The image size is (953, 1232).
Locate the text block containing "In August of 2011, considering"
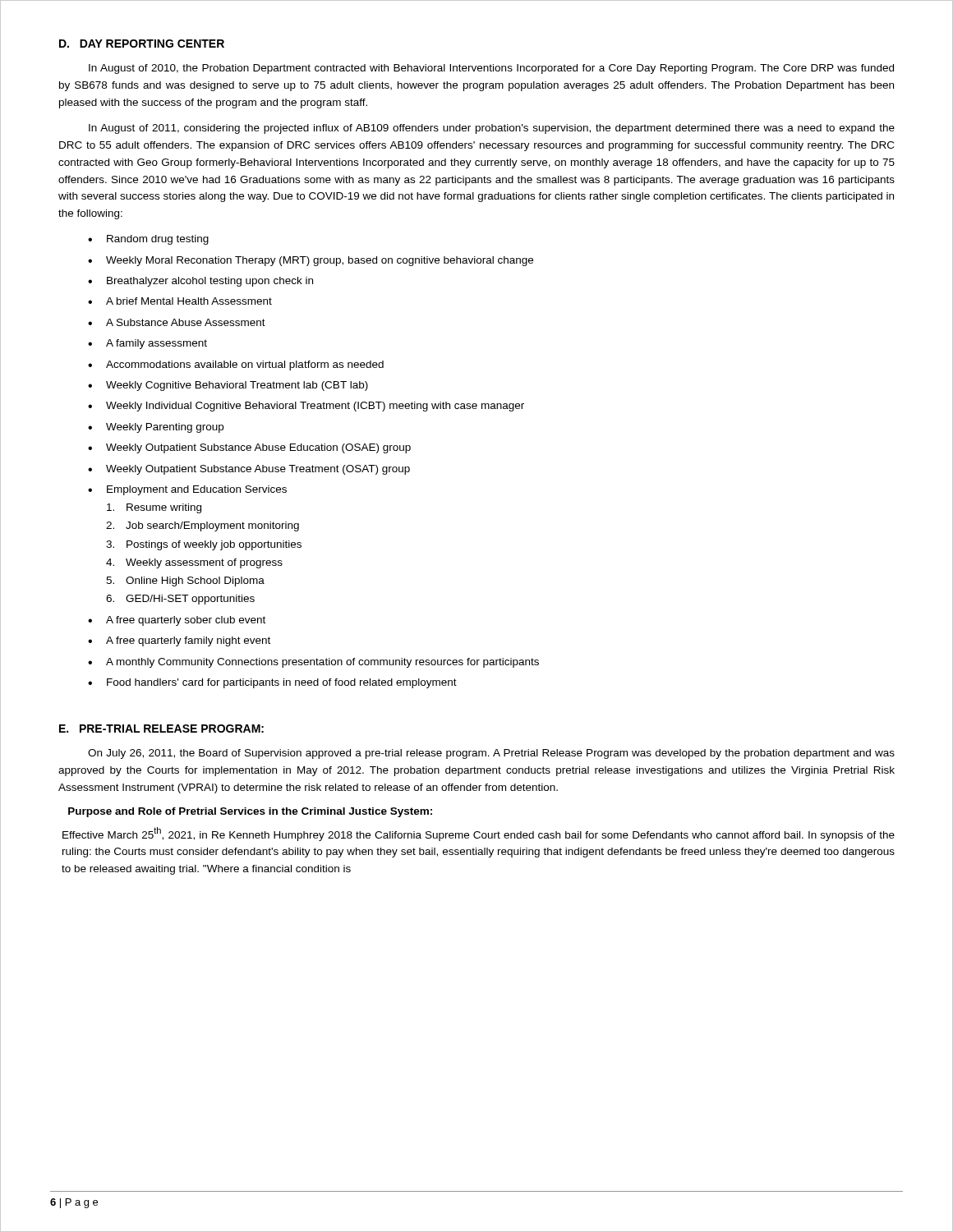(x=476, y=170)
